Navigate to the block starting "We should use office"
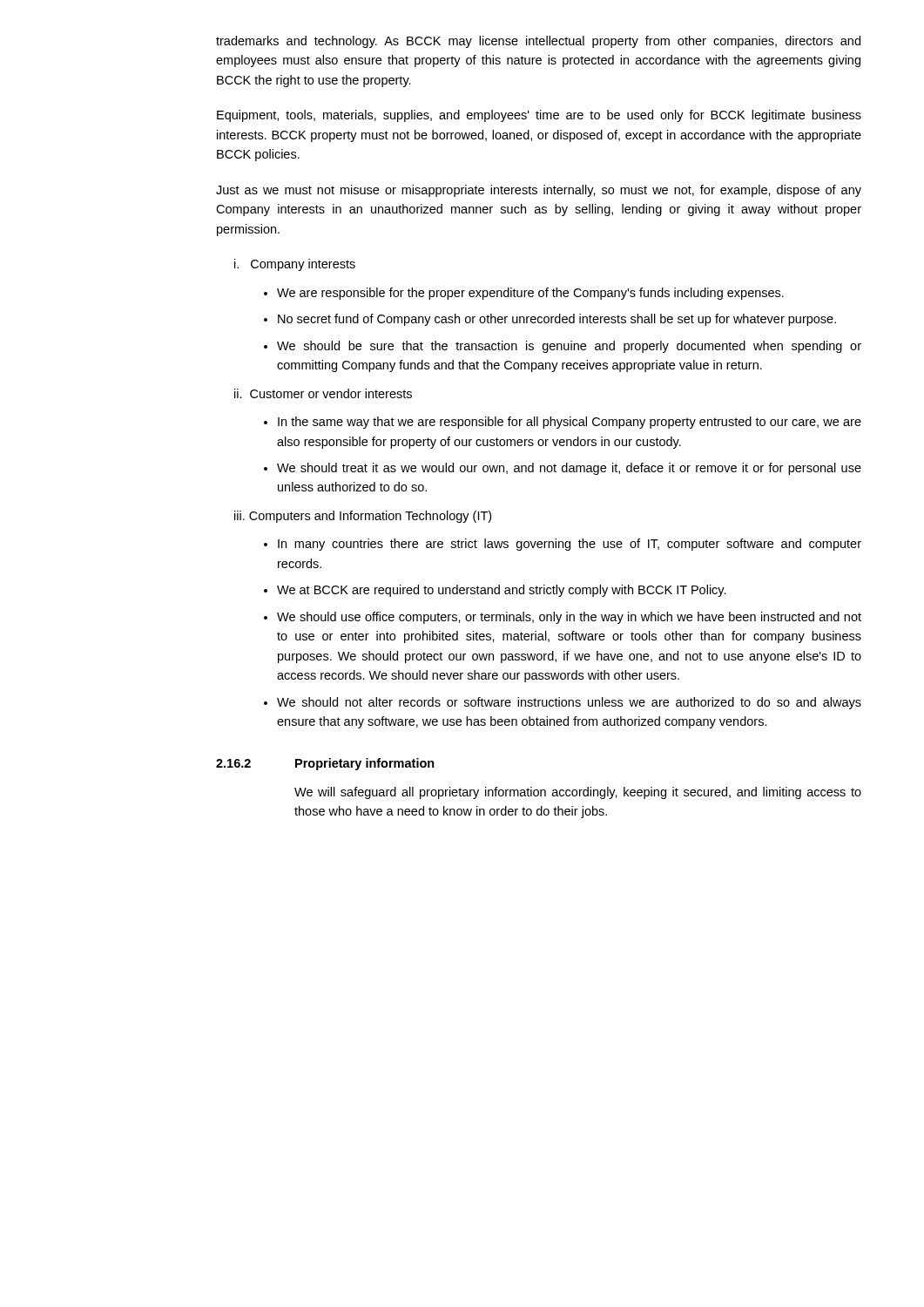924x1307 pixels. 569,646
